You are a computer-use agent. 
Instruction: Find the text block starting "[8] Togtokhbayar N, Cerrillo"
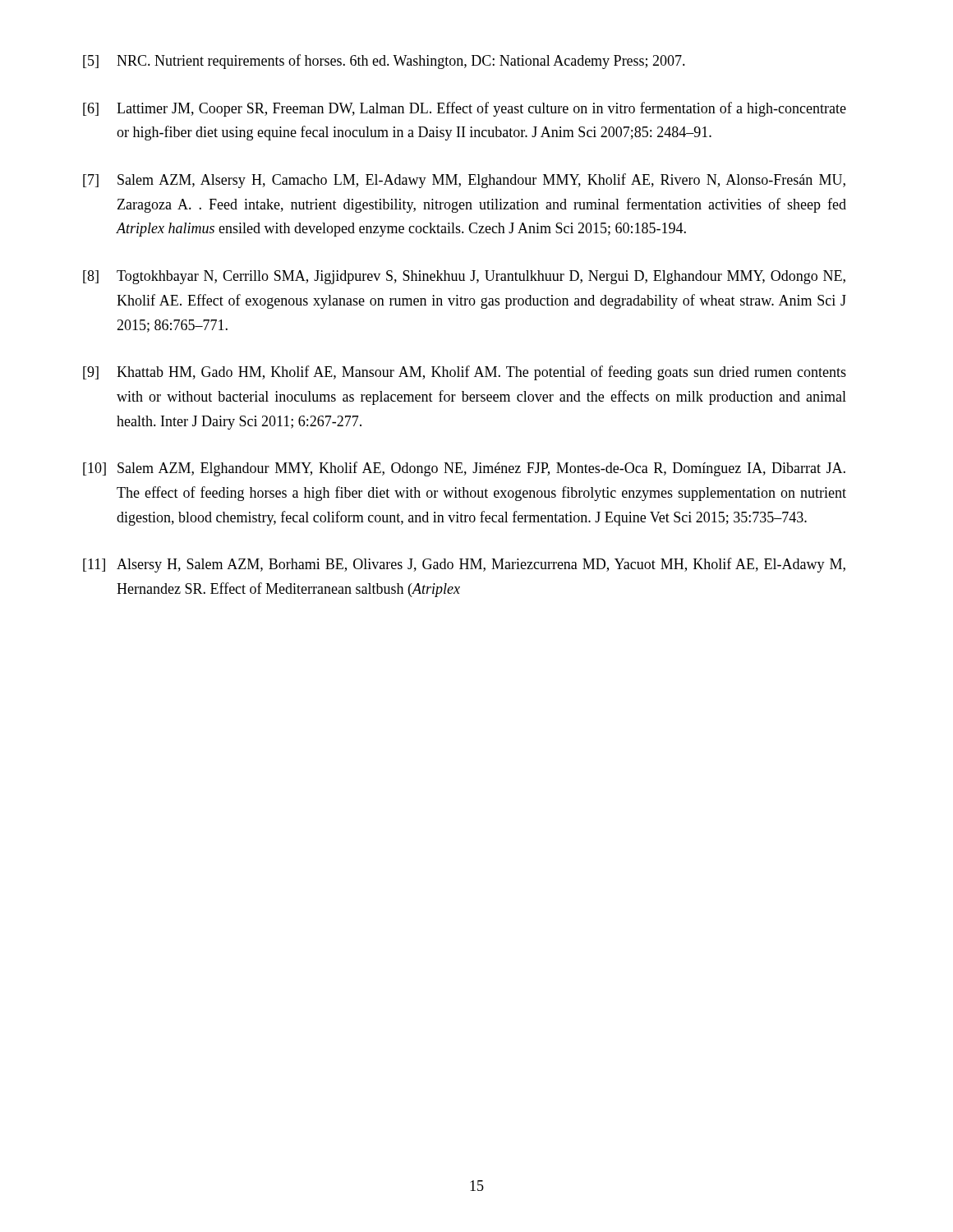click(464, 301)
